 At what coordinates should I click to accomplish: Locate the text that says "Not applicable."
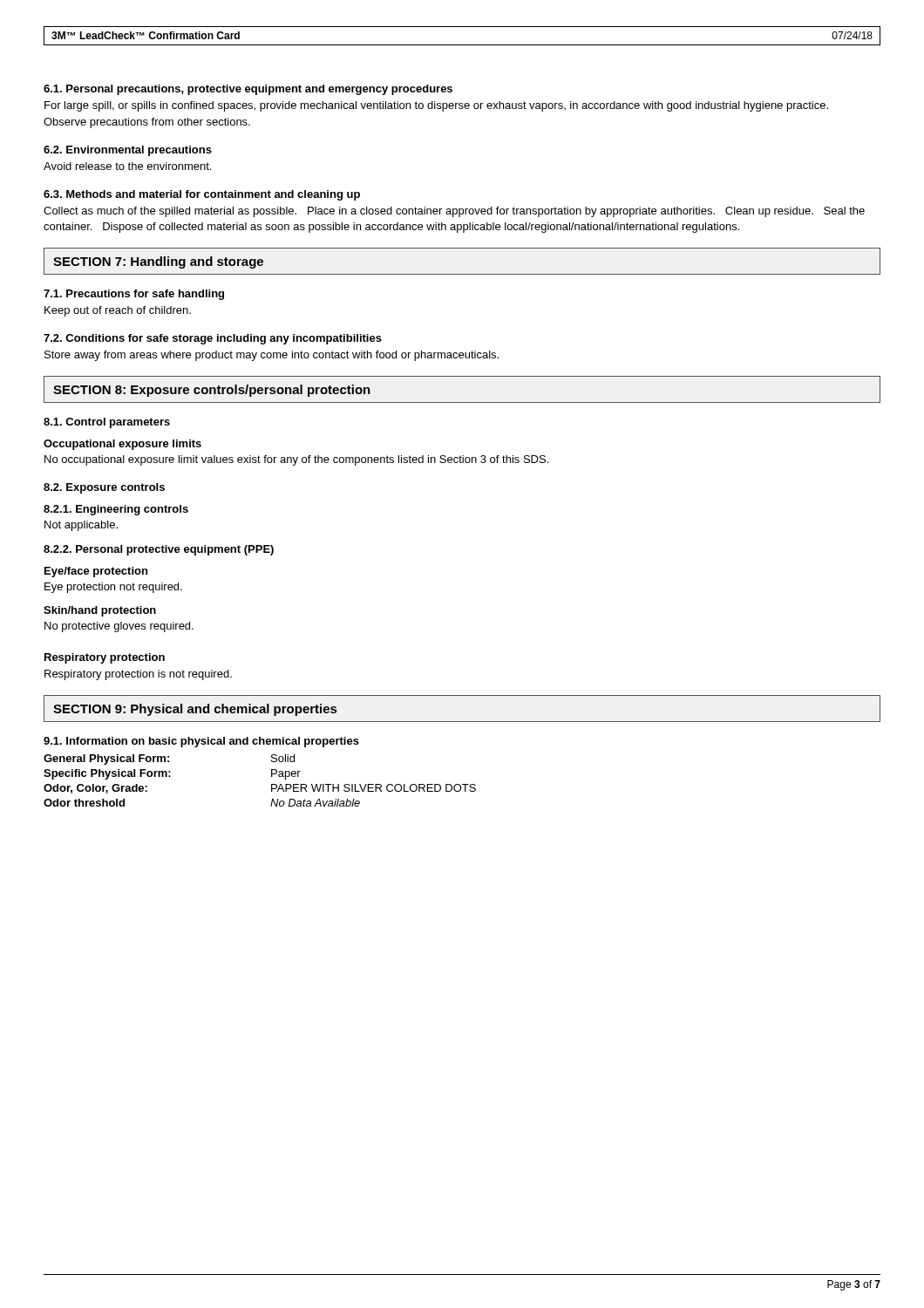tap(81, 524)
